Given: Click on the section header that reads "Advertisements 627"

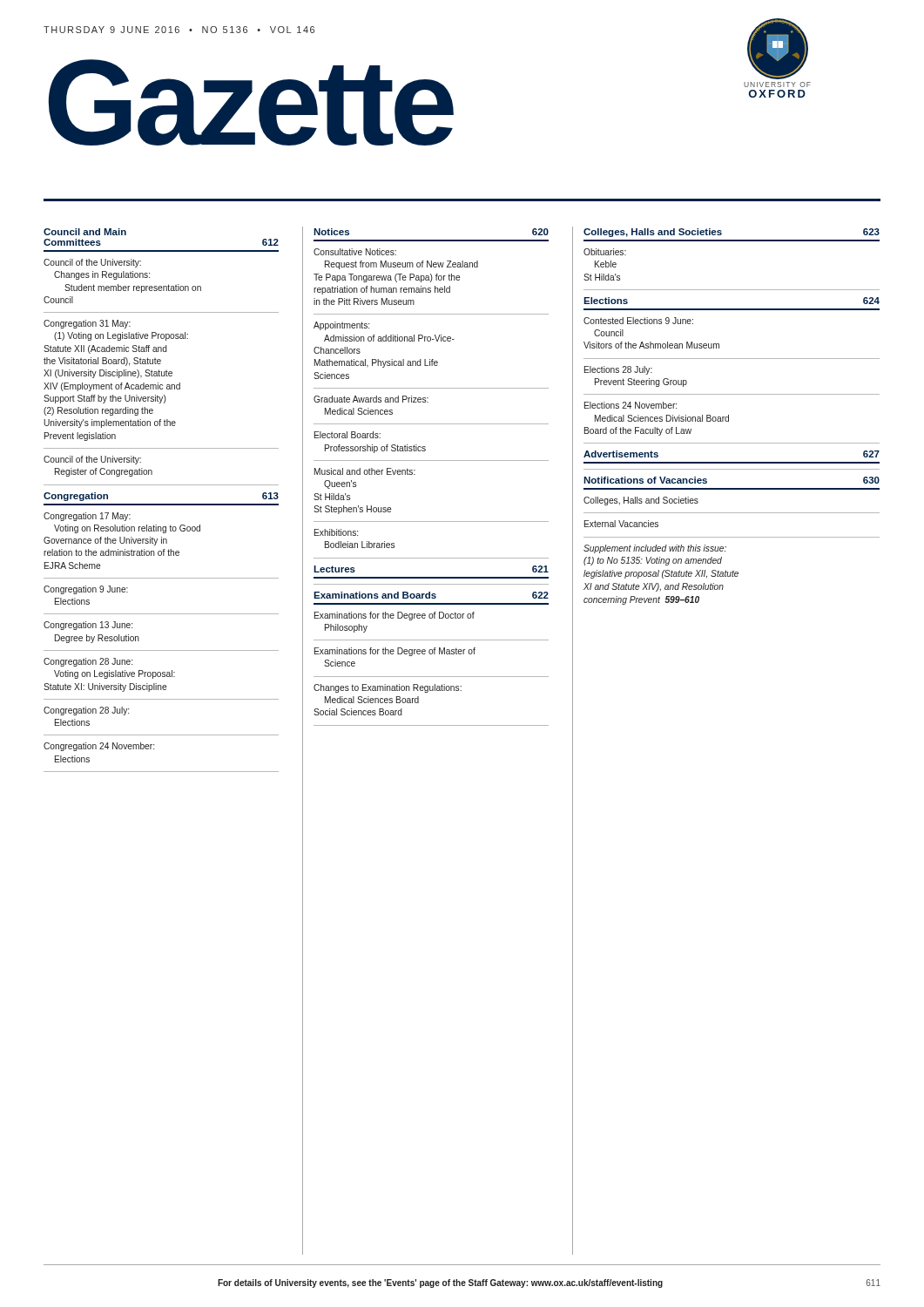Looking at the screenshot, I should (732, 454).
